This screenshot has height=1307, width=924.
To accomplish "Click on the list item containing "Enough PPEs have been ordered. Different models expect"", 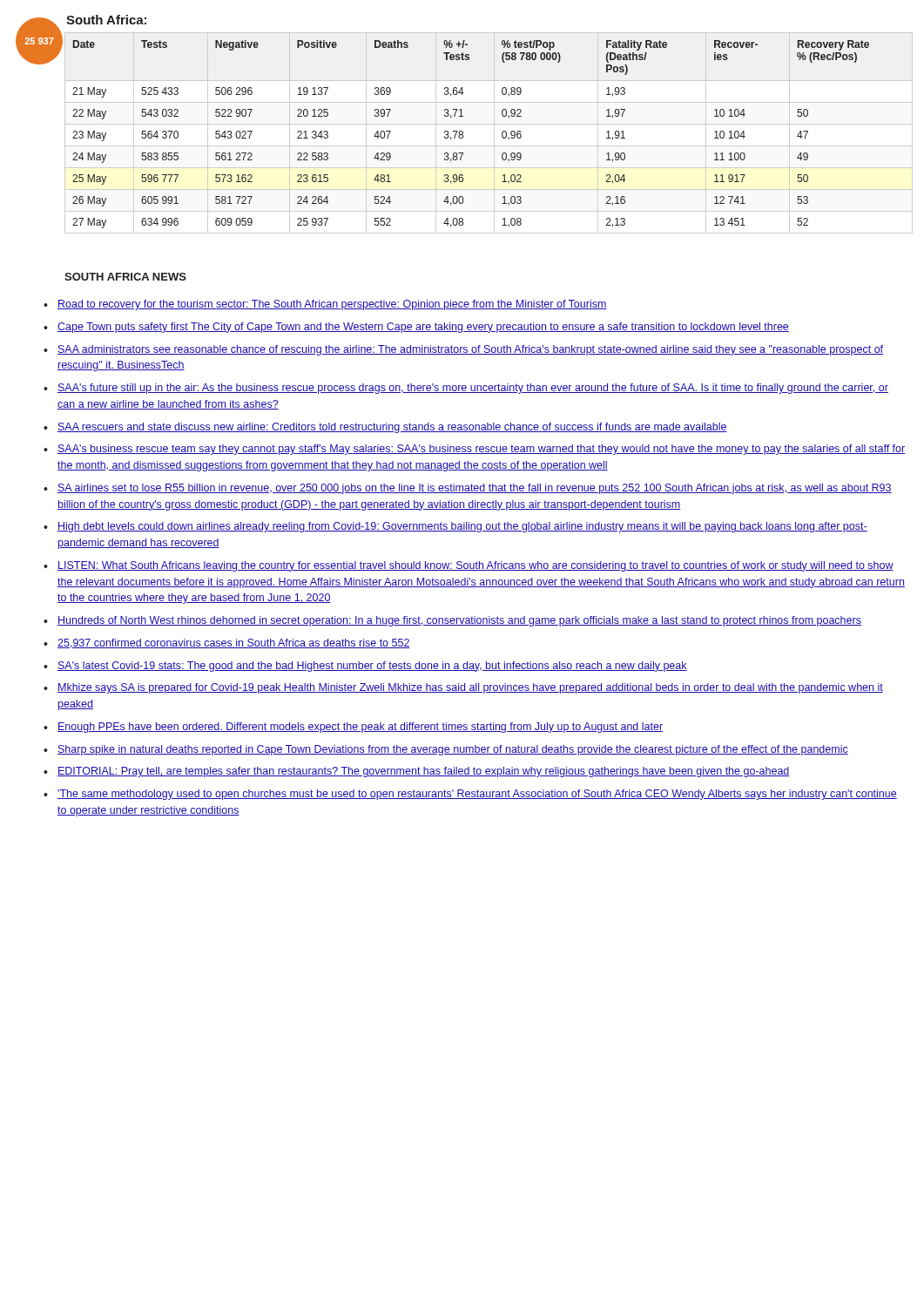I will 360,726.
